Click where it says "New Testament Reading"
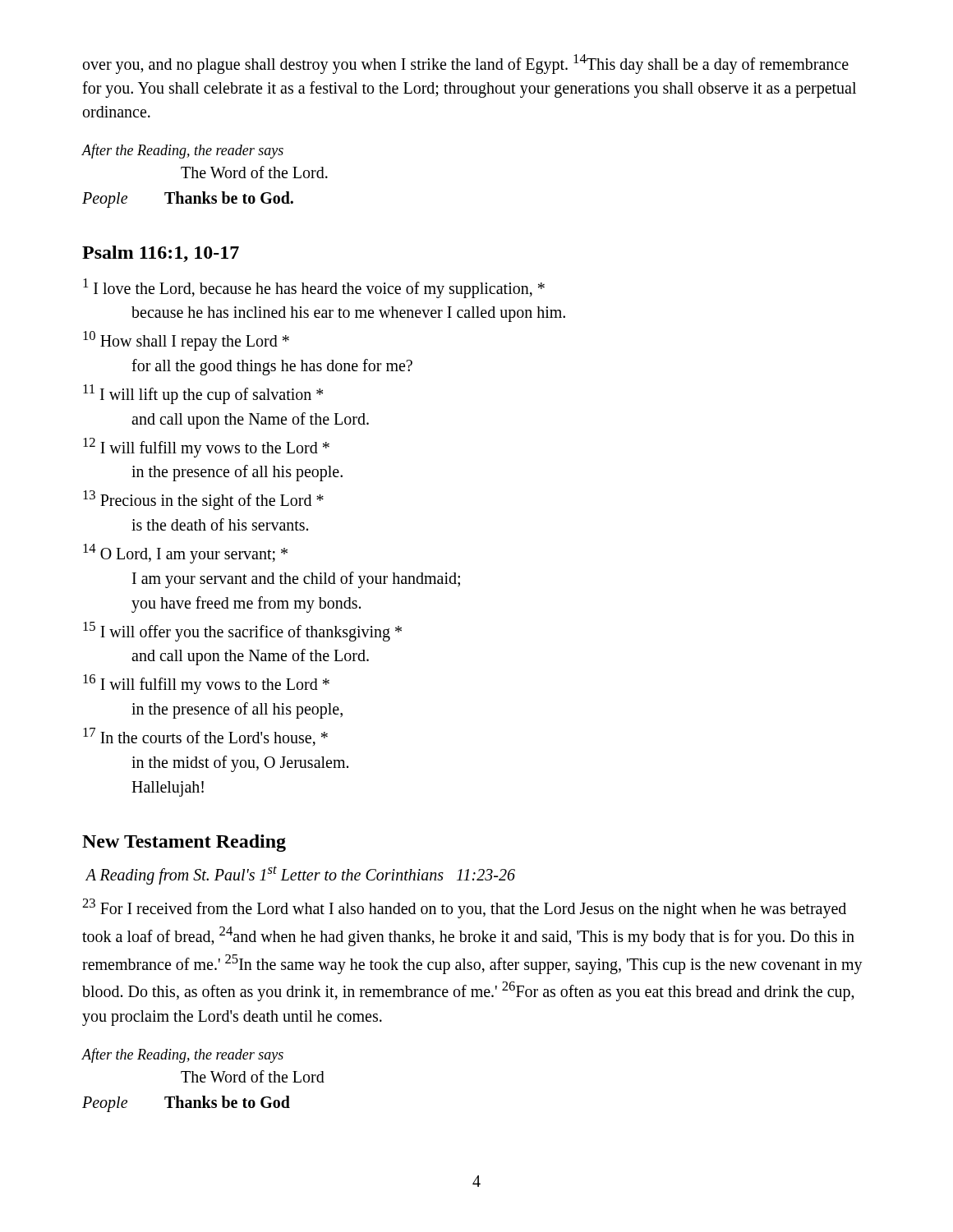This screenshot has width=953, height=1232. (x=184, y=841)
